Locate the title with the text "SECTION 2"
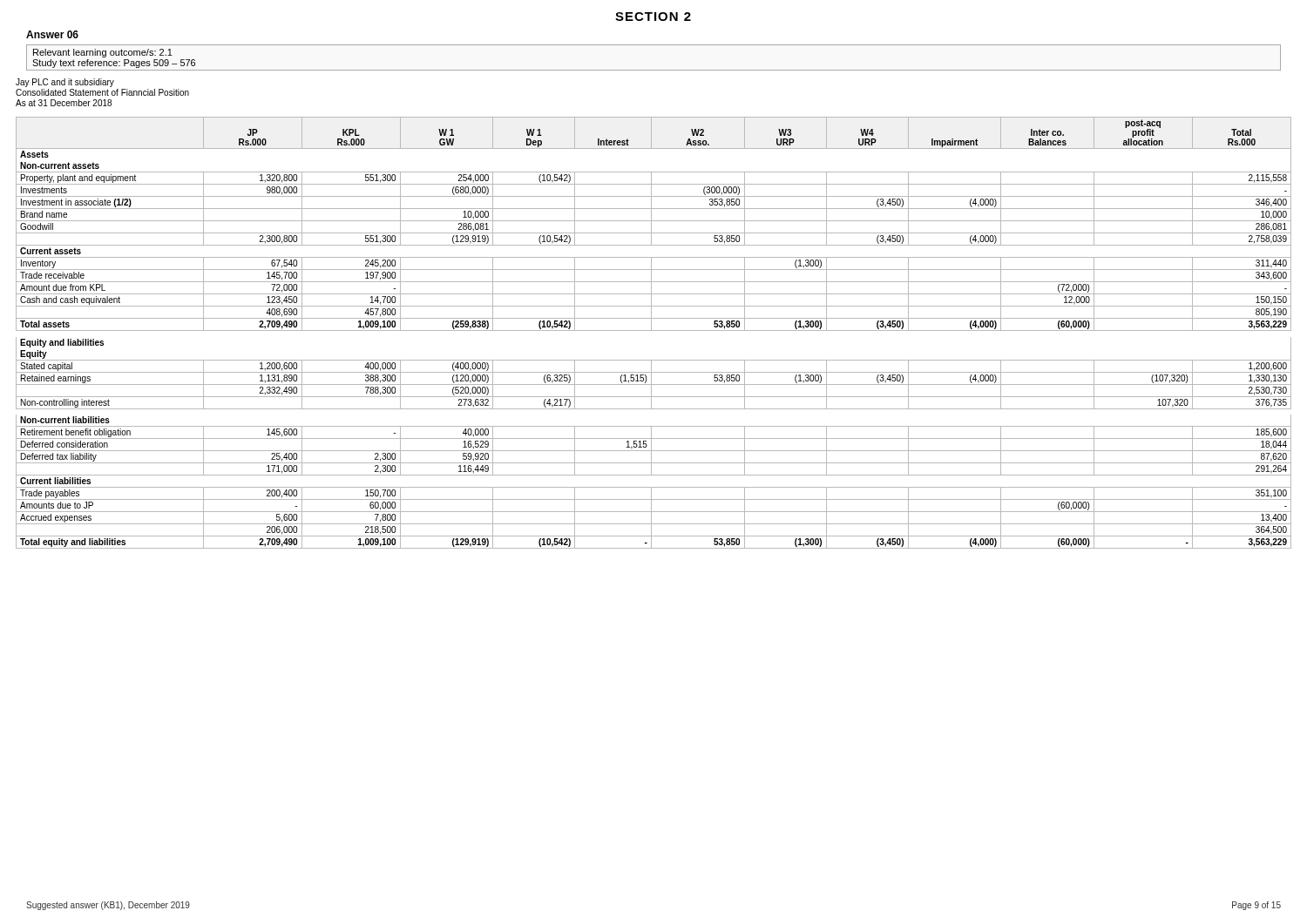This screenshot has width=1307, height=924. pos(654,16)
